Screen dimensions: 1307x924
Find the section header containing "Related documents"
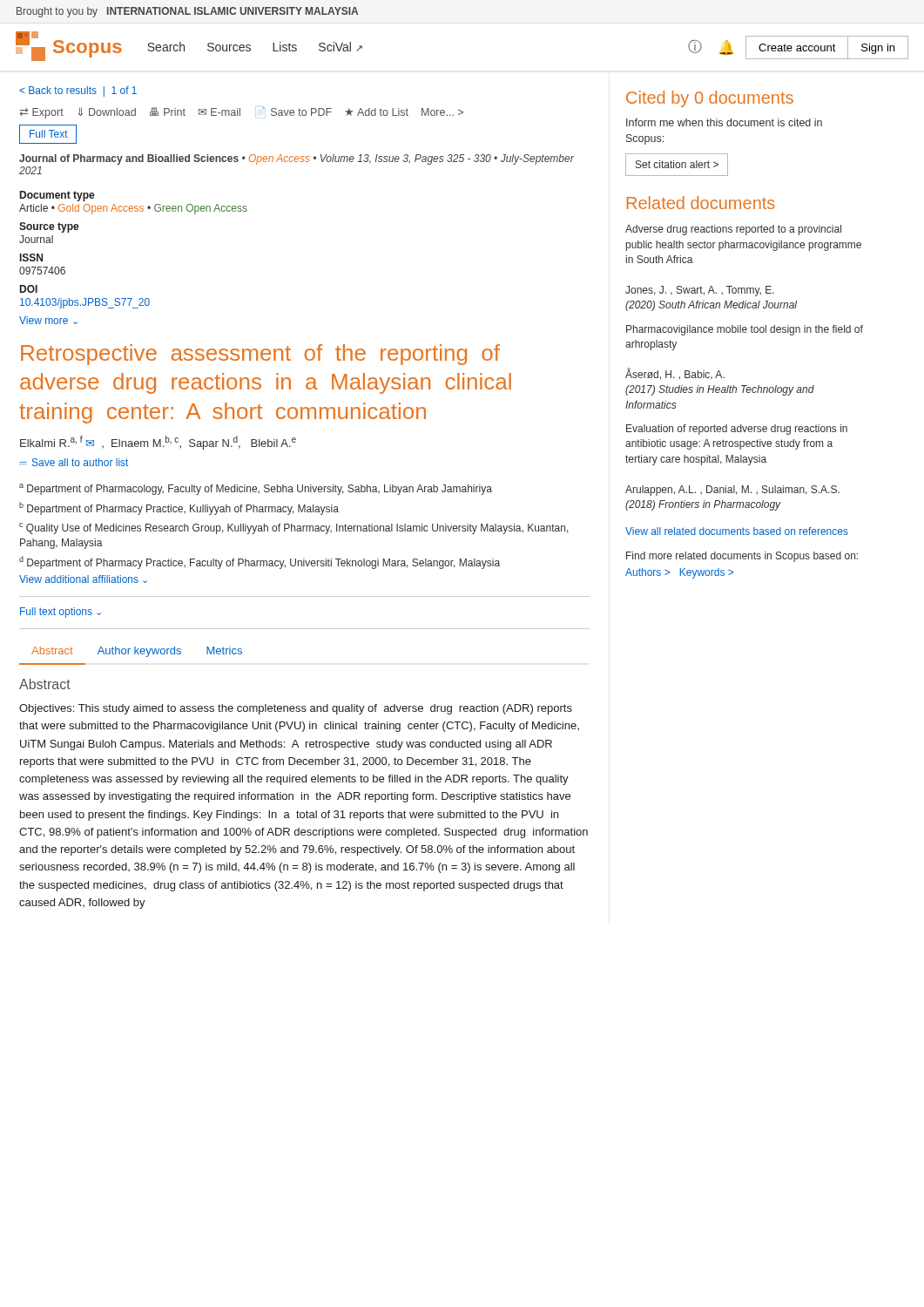pyautogui.click(x=700, y=203)
